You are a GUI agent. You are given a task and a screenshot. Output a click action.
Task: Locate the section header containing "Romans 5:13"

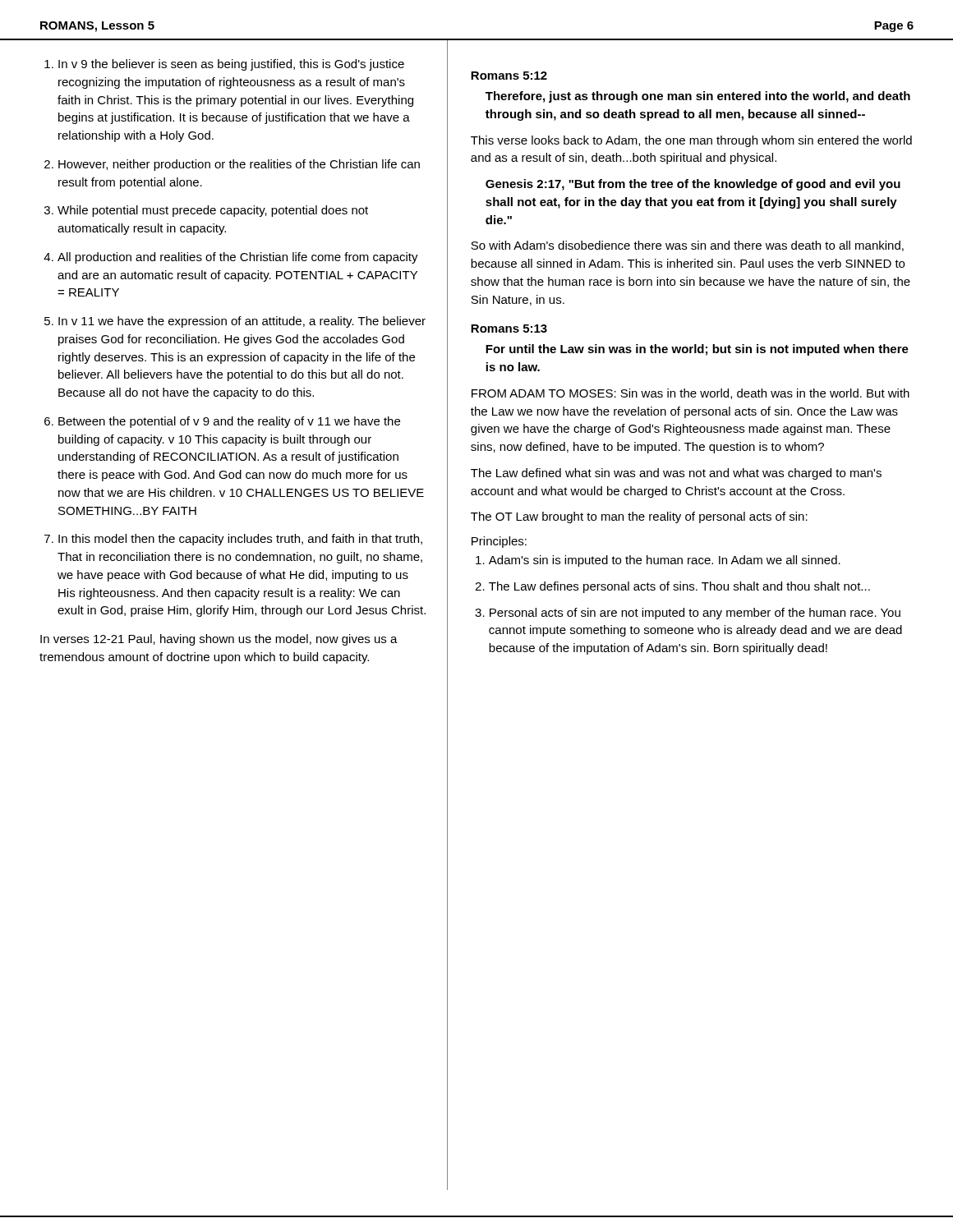pyautogui.click(x=509, y=328)
